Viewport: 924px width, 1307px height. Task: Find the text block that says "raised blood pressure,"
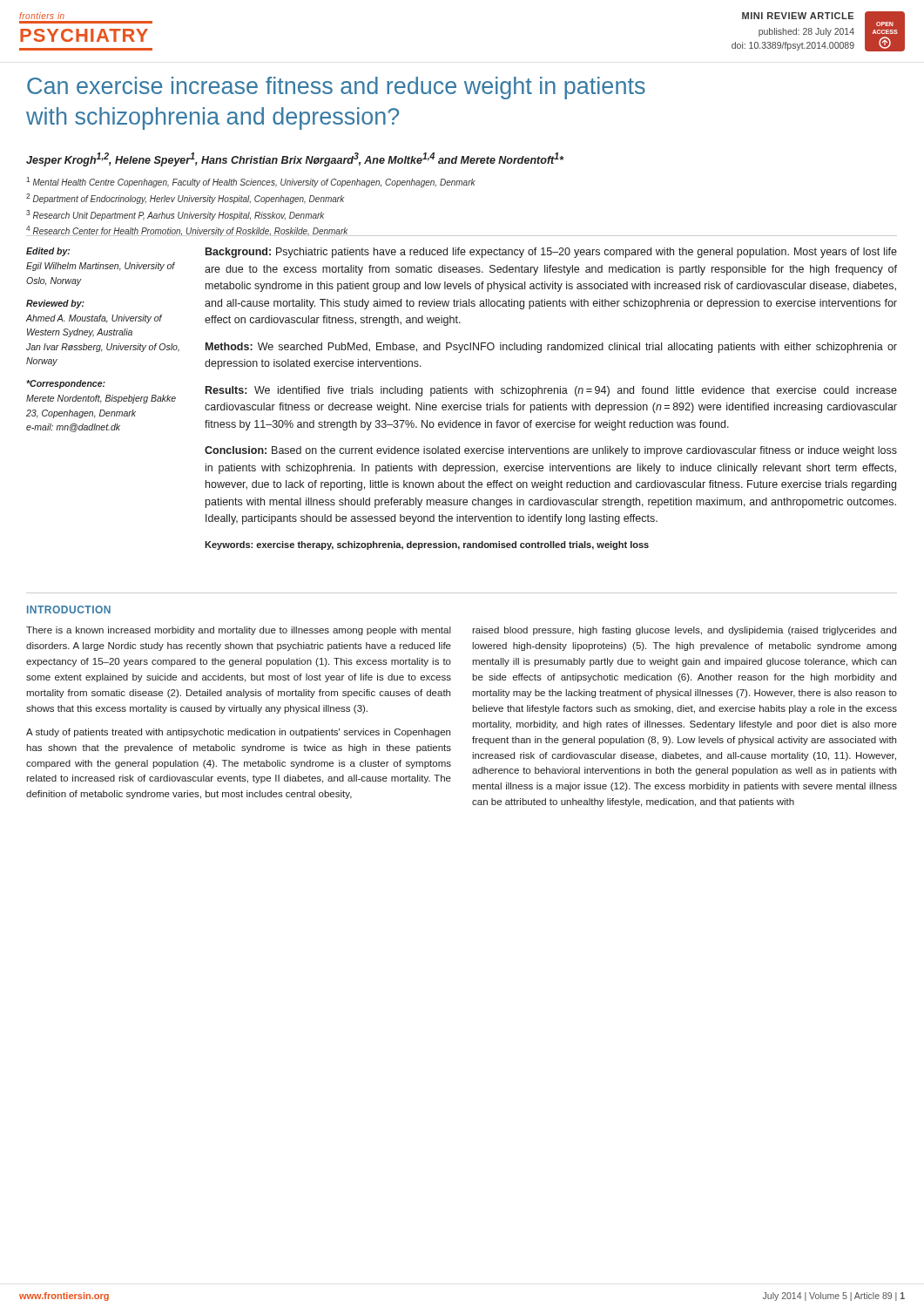pos(684,717)
